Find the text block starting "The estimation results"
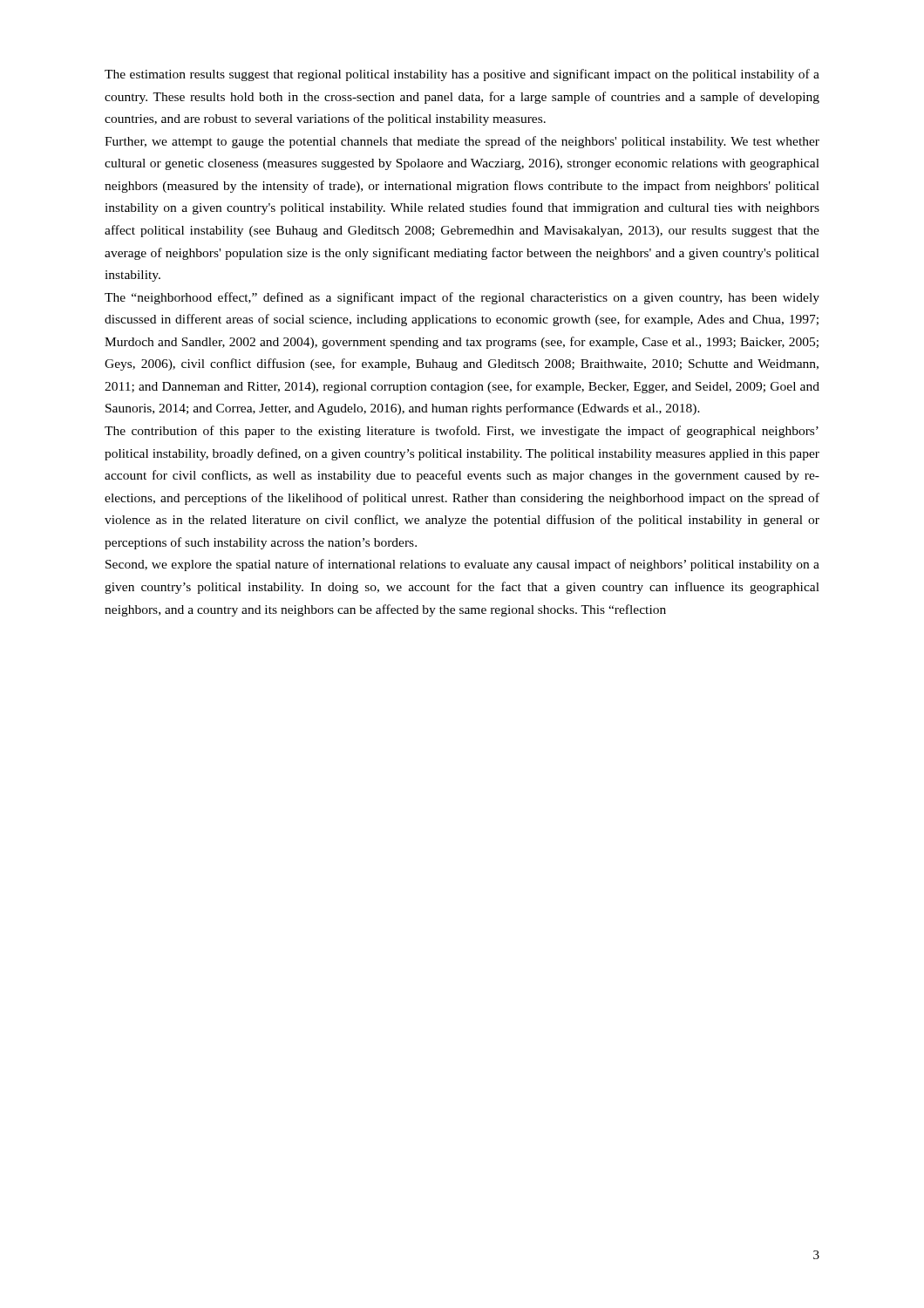 click(462, 96)
